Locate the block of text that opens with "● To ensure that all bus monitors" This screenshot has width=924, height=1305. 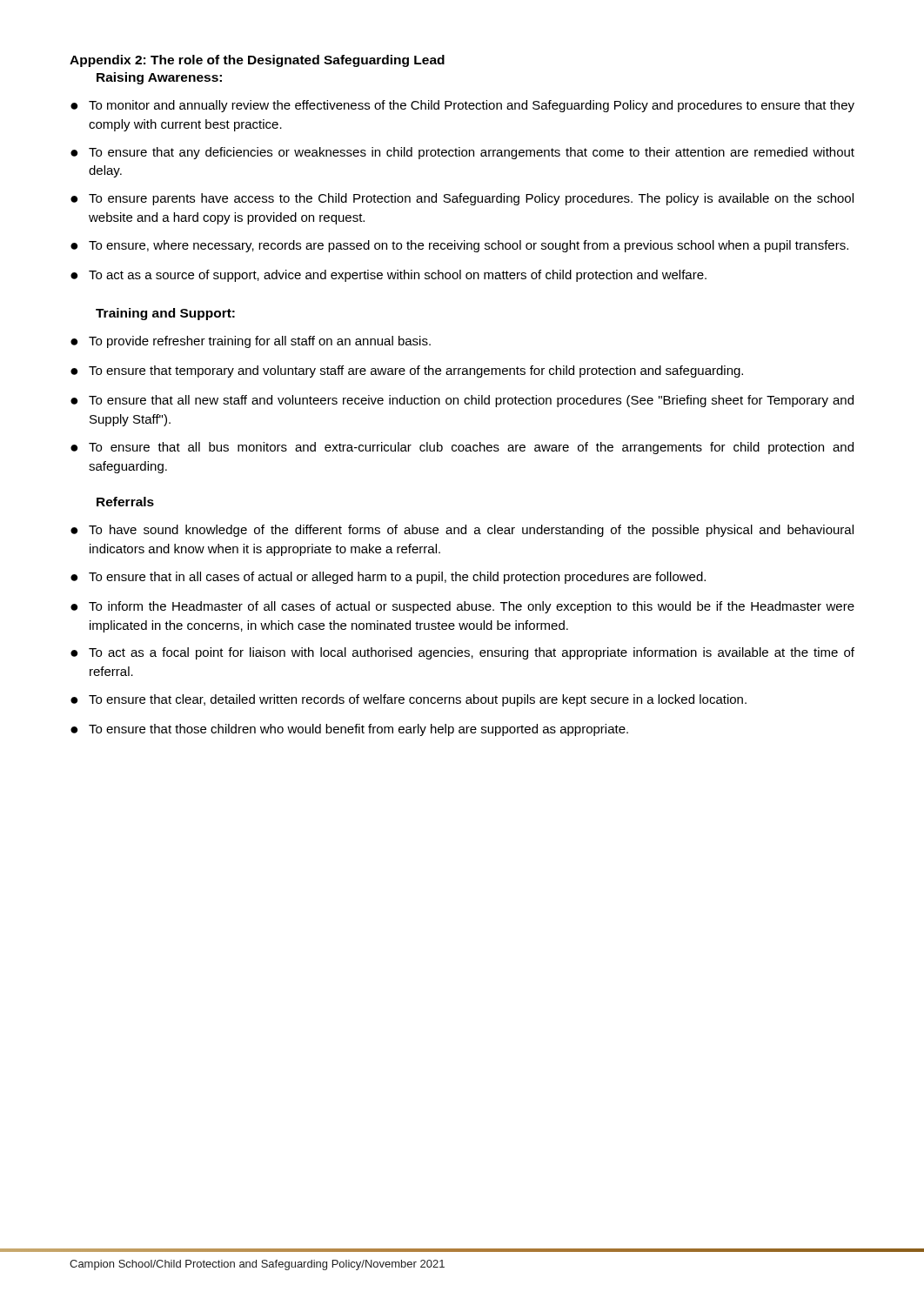pos(462,456)
